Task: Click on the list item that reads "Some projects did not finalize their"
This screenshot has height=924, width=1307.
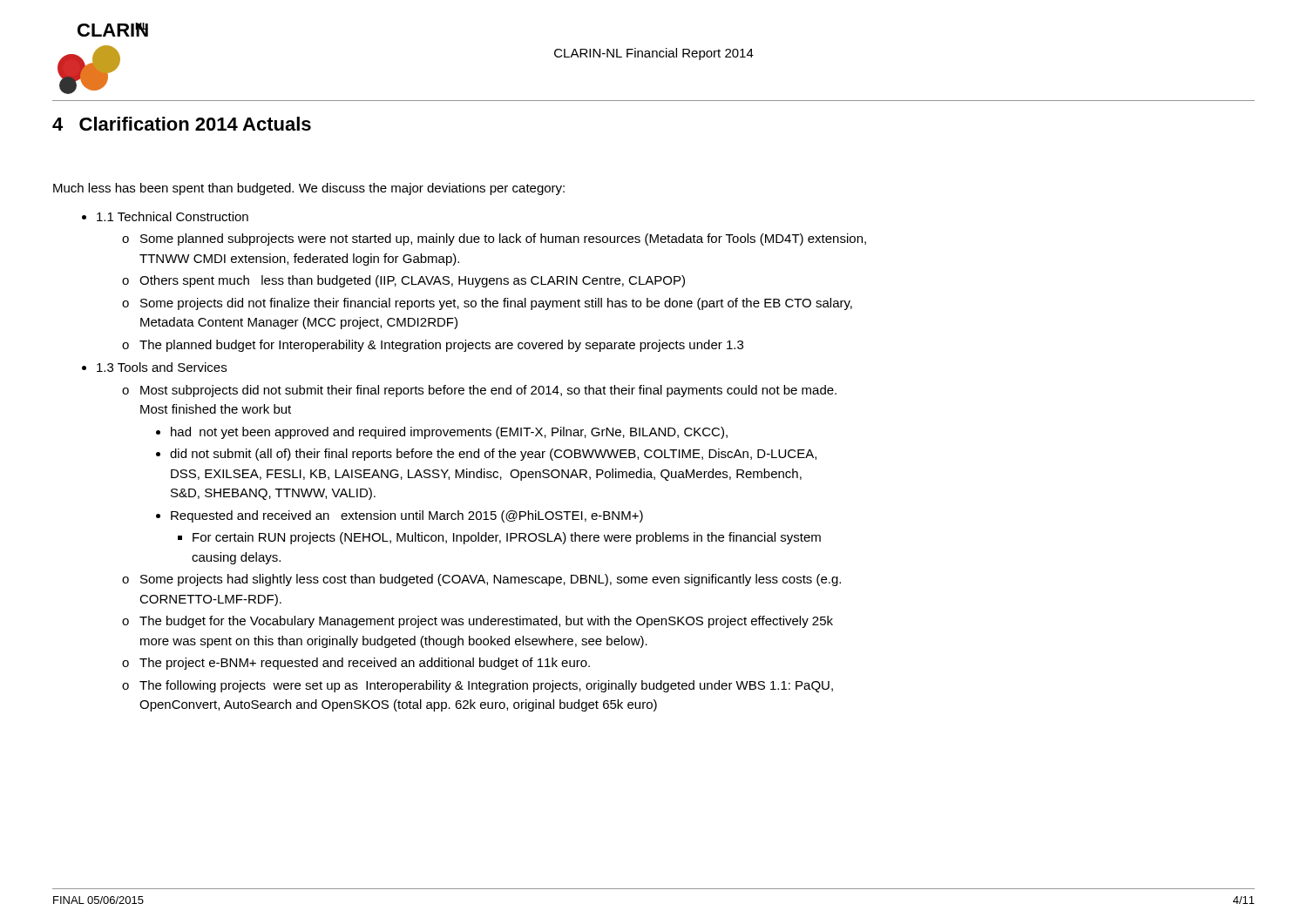Action: (496, 312)
